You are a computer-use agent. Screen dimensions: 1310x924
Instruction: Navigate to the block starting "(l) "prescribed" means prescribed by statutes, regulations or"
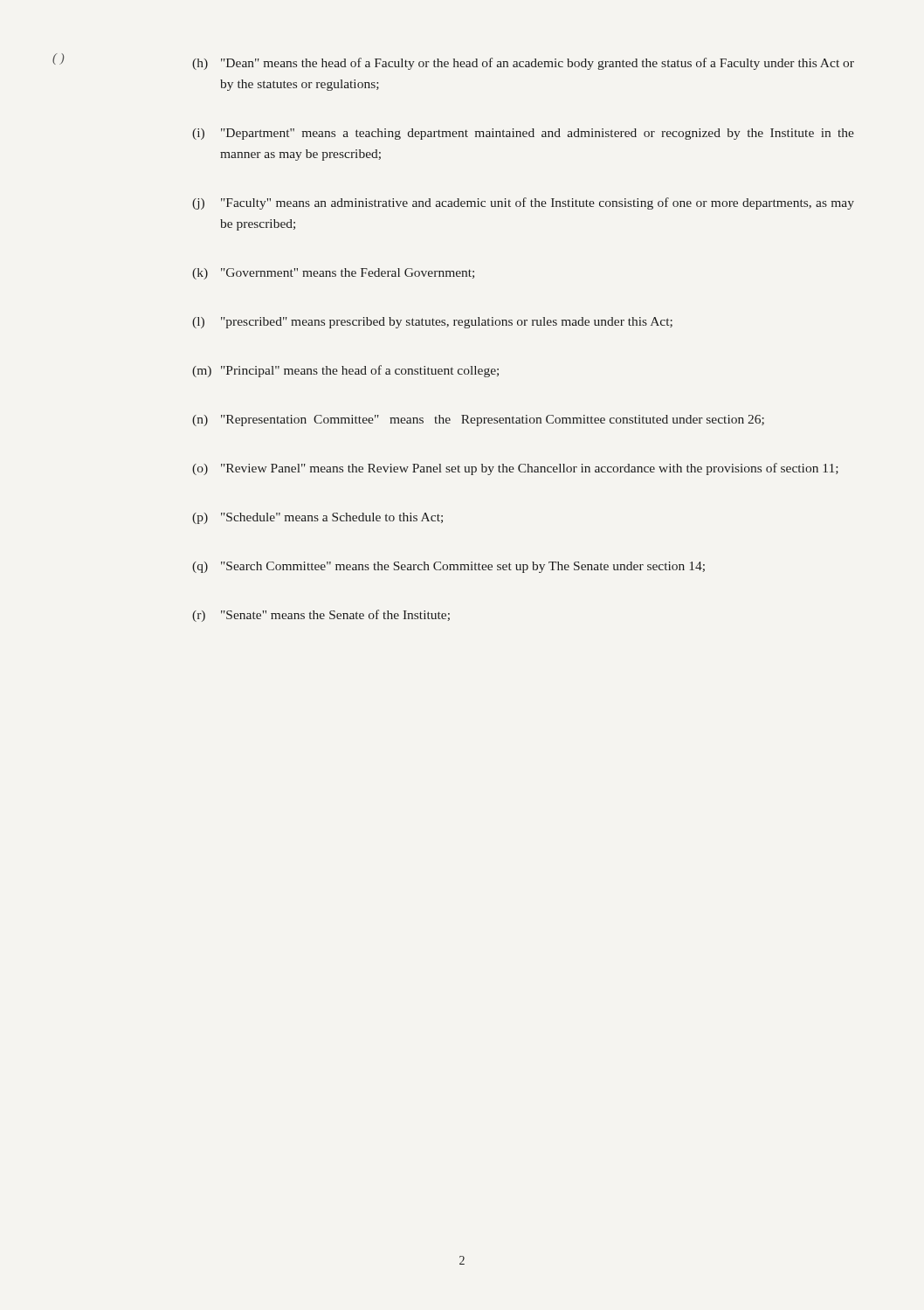coord(523,321)
